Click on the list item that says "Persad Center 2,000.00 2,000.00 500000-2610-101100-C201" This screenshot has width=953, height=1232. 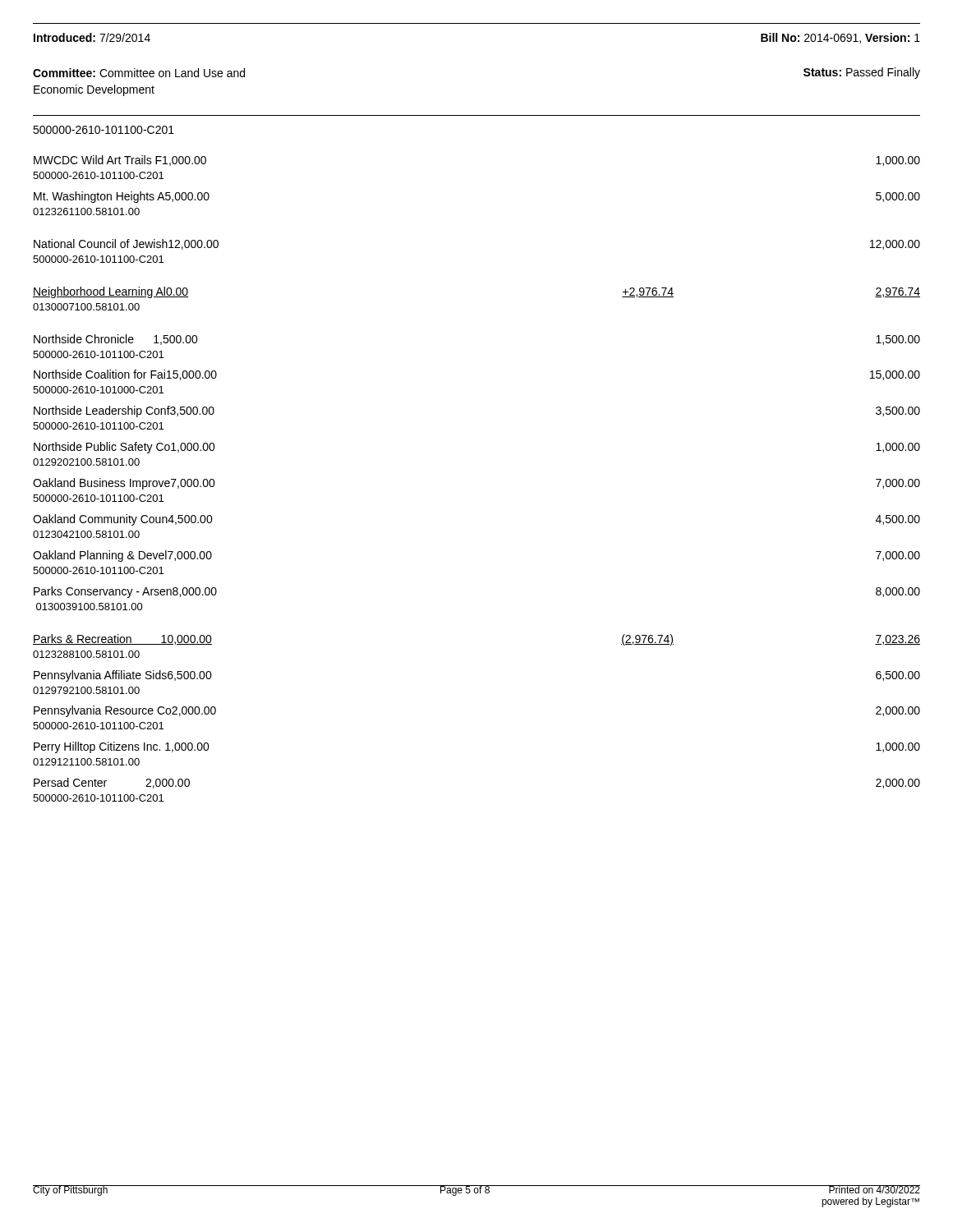tap(74, 783)
